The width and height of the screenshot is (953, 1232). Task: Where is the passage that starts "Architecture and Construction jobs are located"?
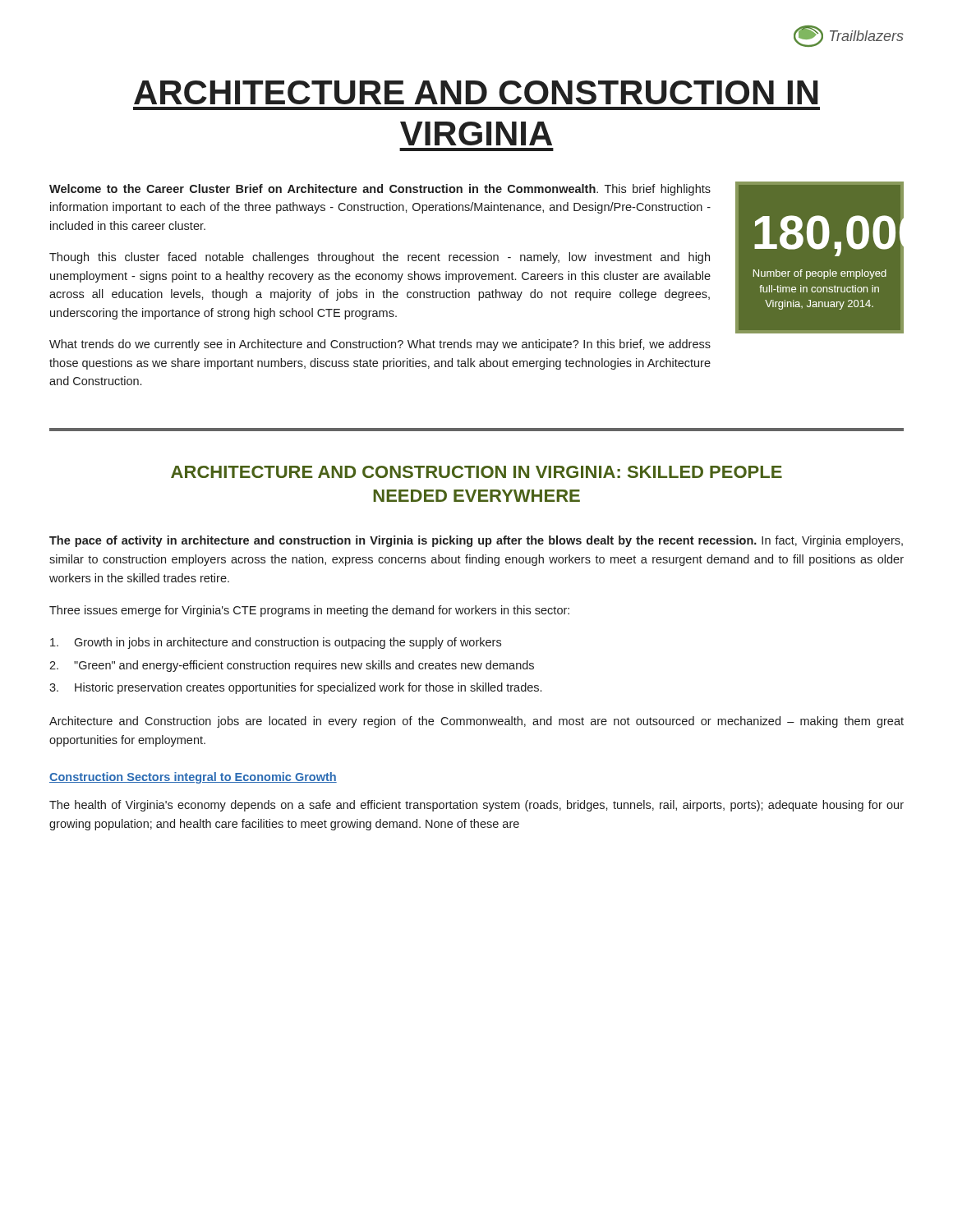476,731
